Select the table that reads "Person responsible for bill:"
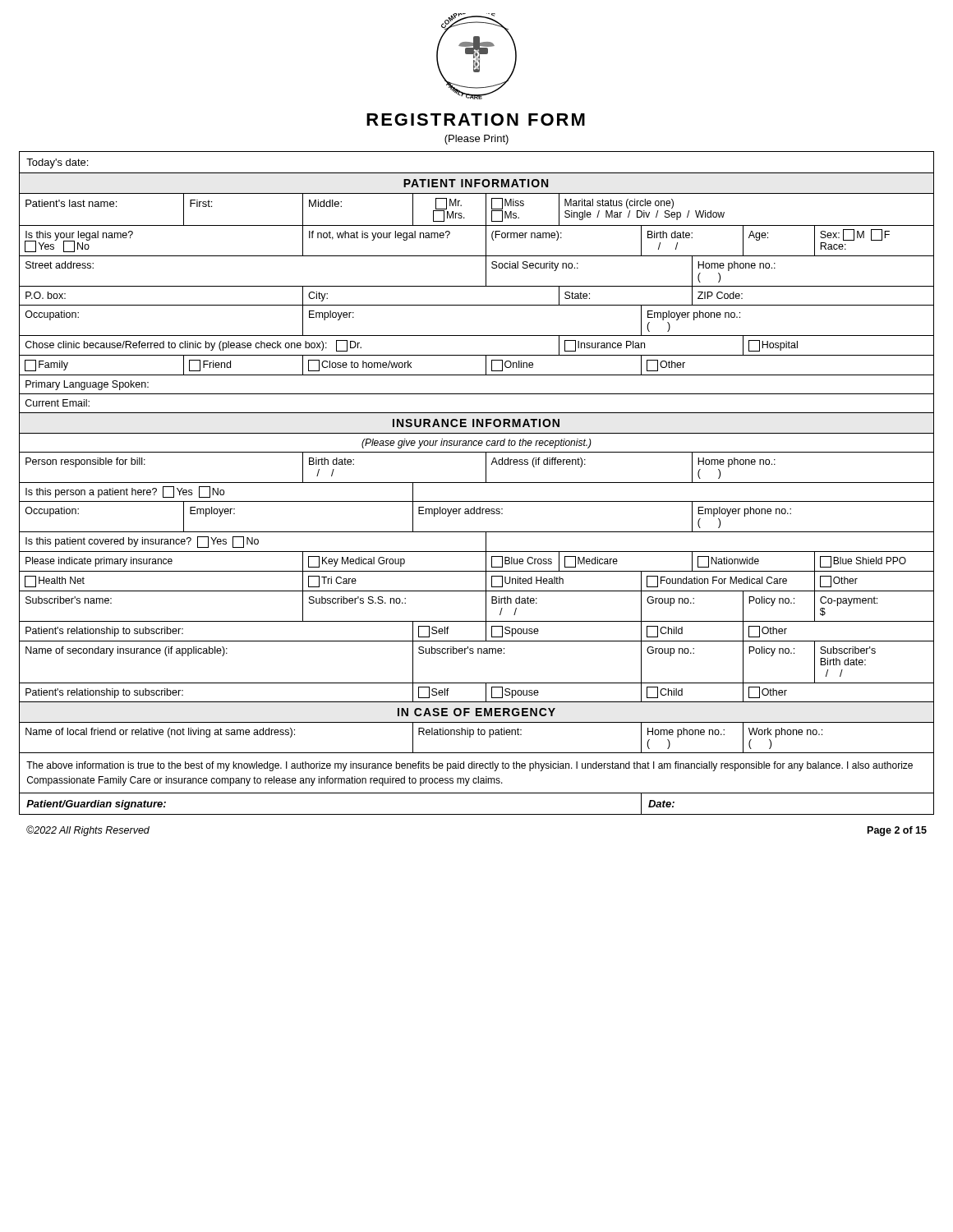The height and width of the screenshot is (1232, 953). pos(476,467)
